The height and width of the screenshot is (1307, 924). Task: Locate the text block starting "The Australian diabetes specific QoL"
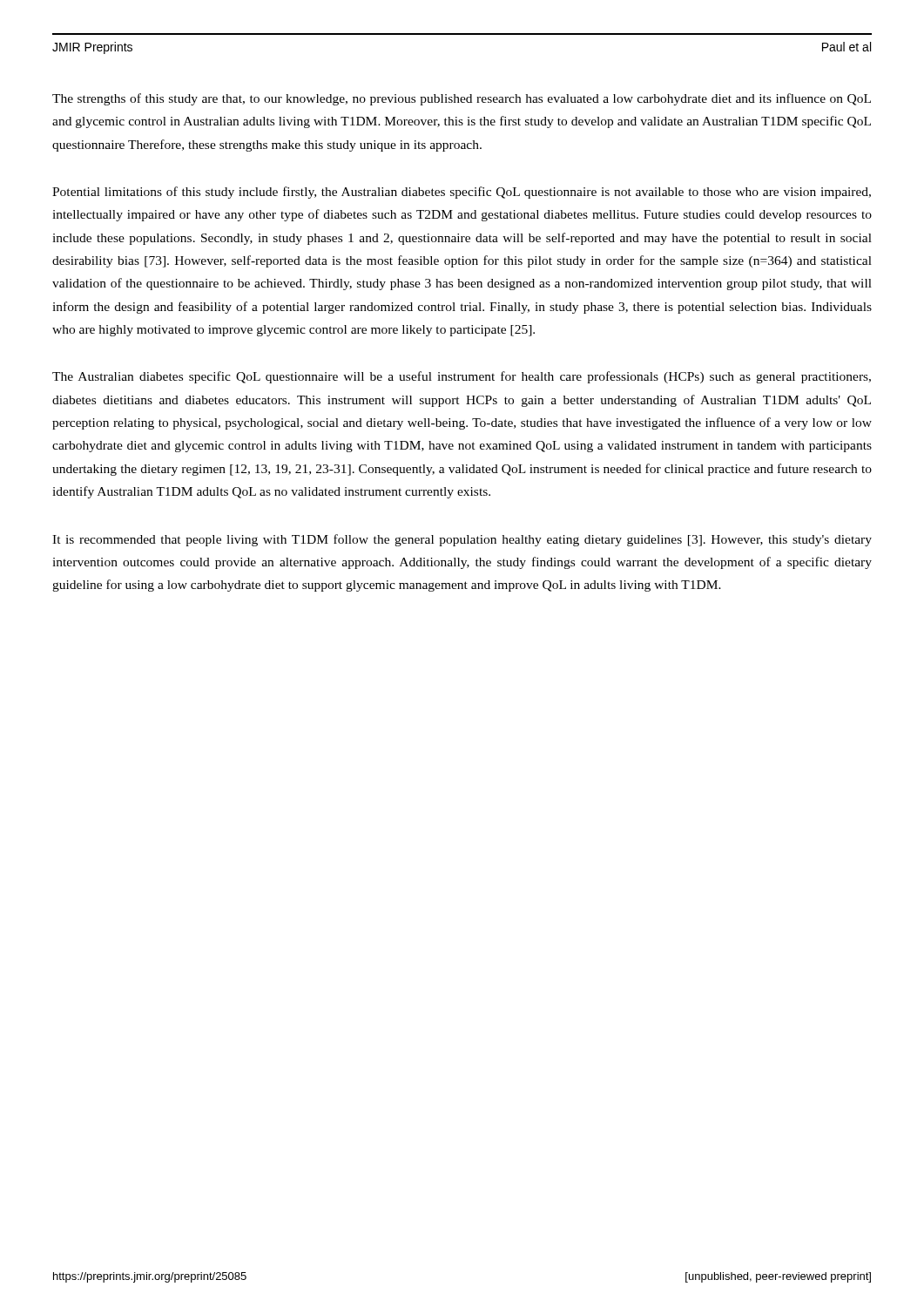[x=462, y=434]
